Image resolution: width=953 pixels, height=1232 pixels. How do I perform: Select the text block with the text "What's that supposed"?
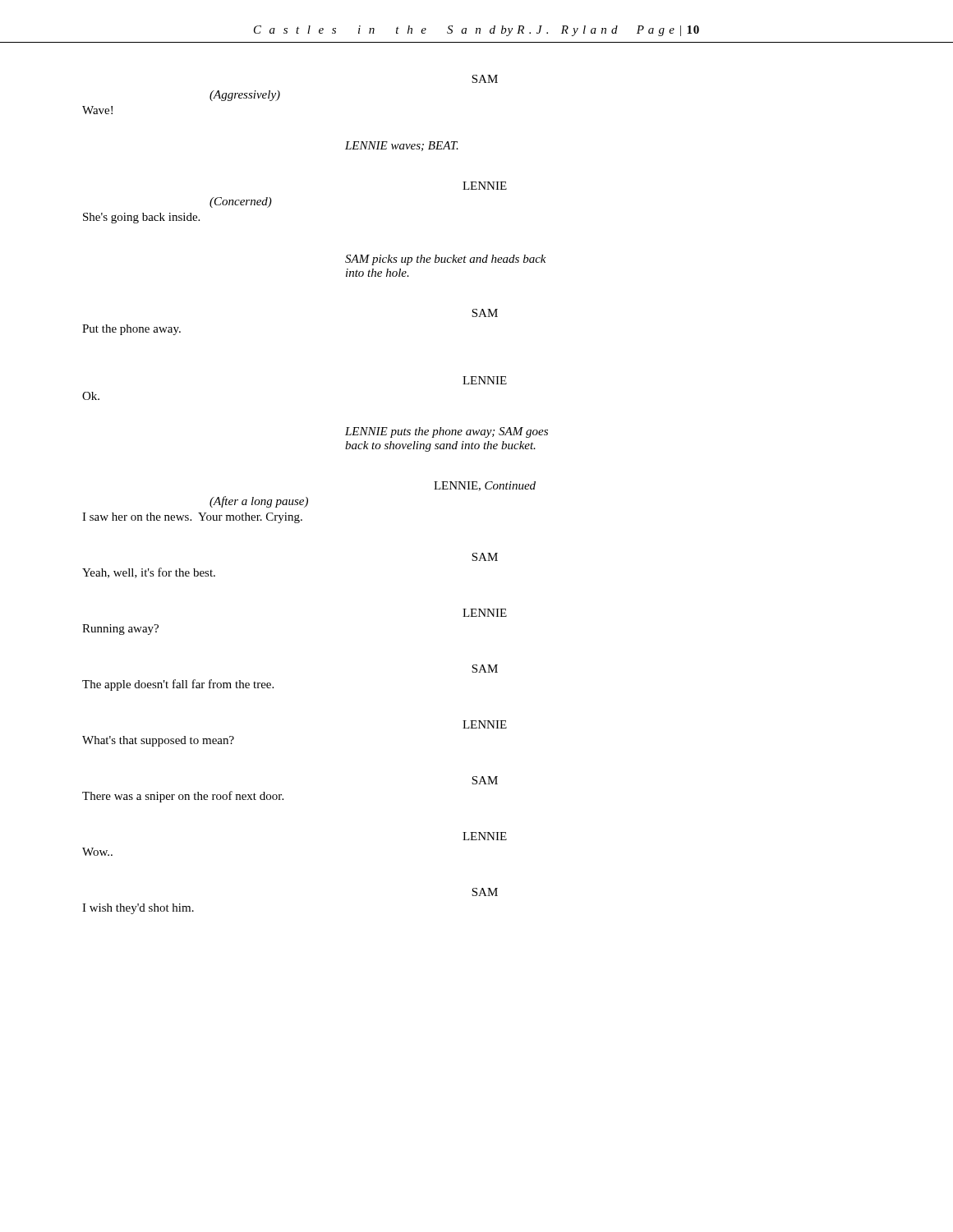click(x=158, y=740)
